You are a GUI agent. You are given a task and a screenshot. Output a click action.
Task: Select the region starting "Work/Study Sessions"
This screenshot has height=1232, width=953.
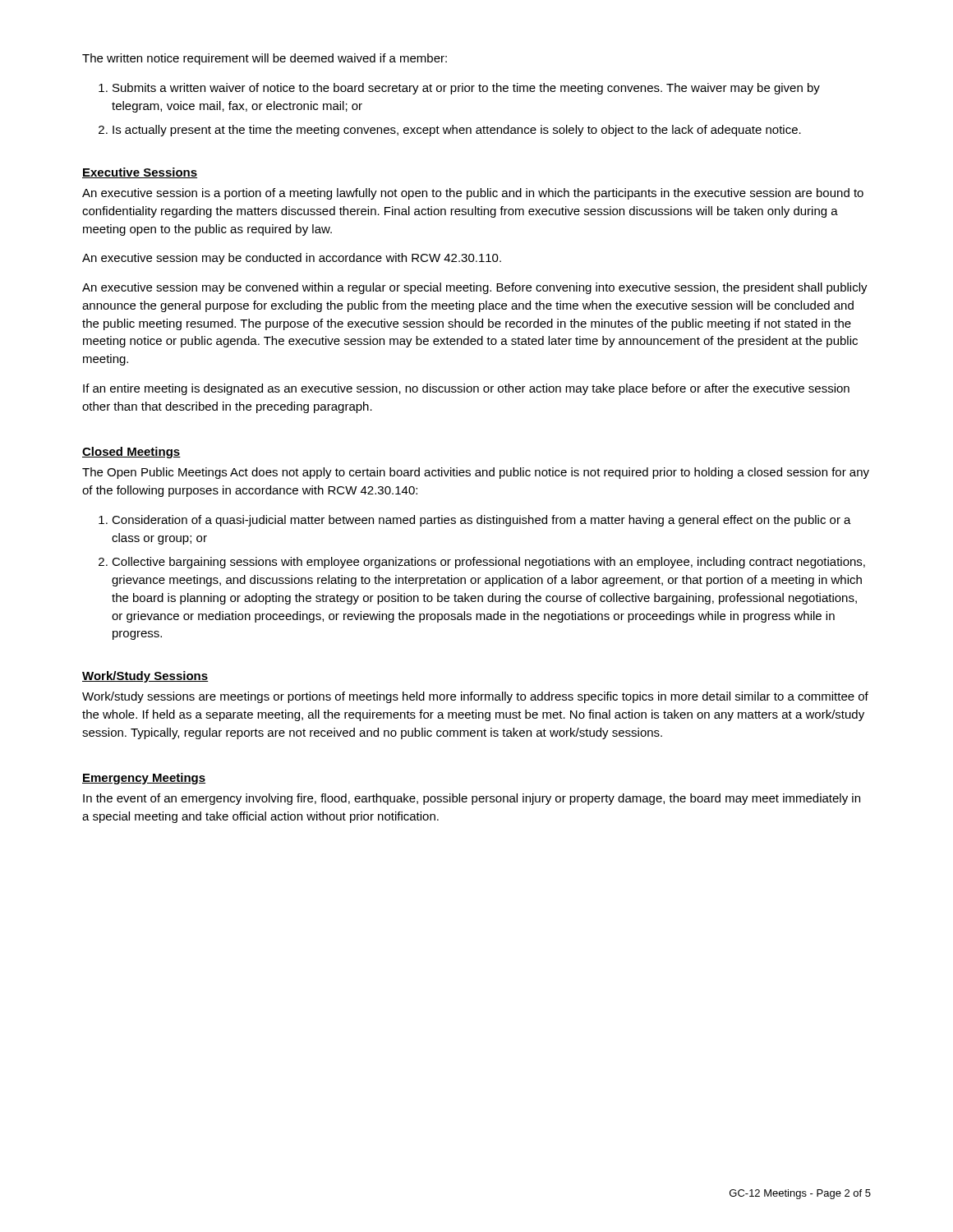pos(145,676)
